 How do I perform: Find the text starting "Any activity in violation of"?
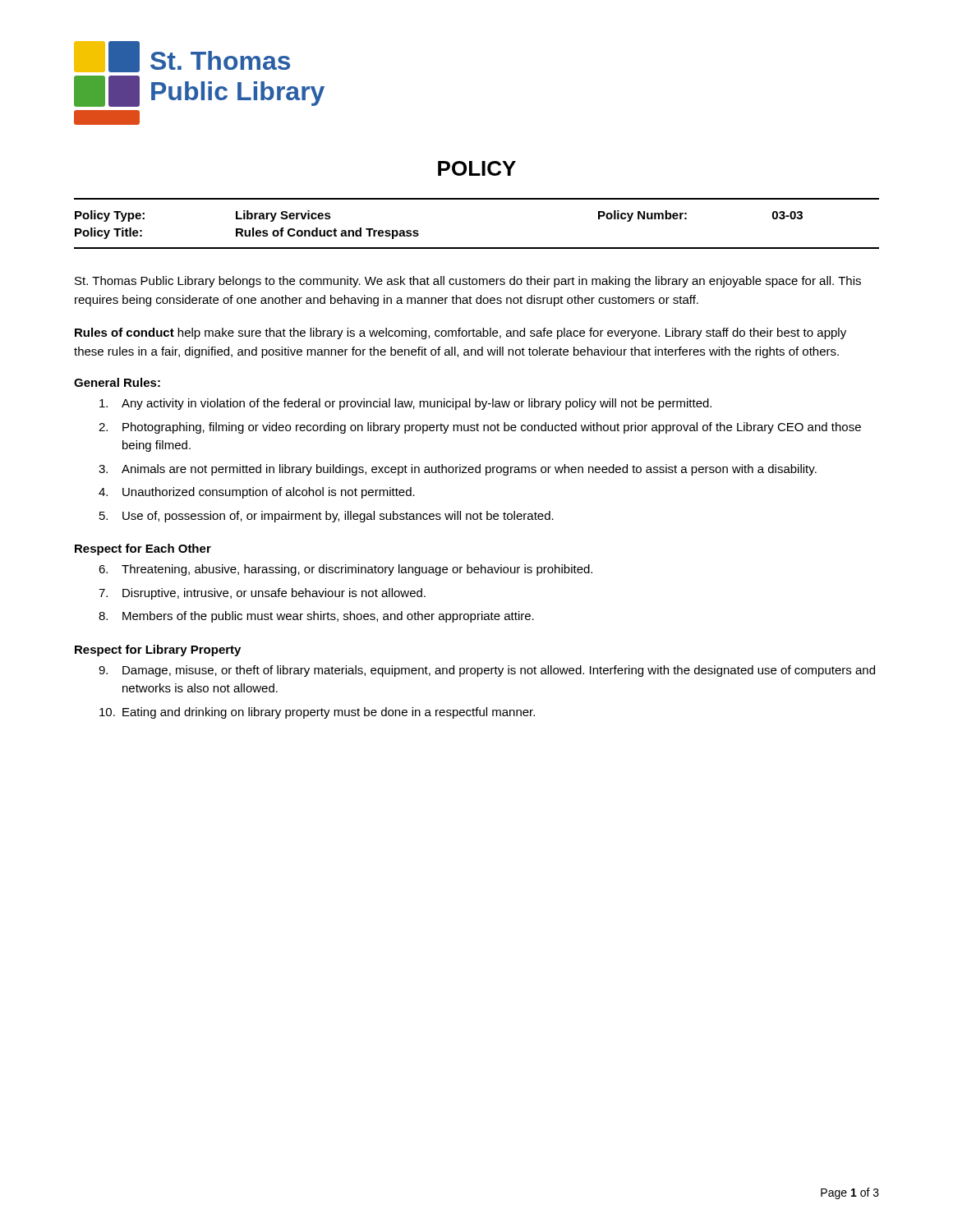(489, 403)
